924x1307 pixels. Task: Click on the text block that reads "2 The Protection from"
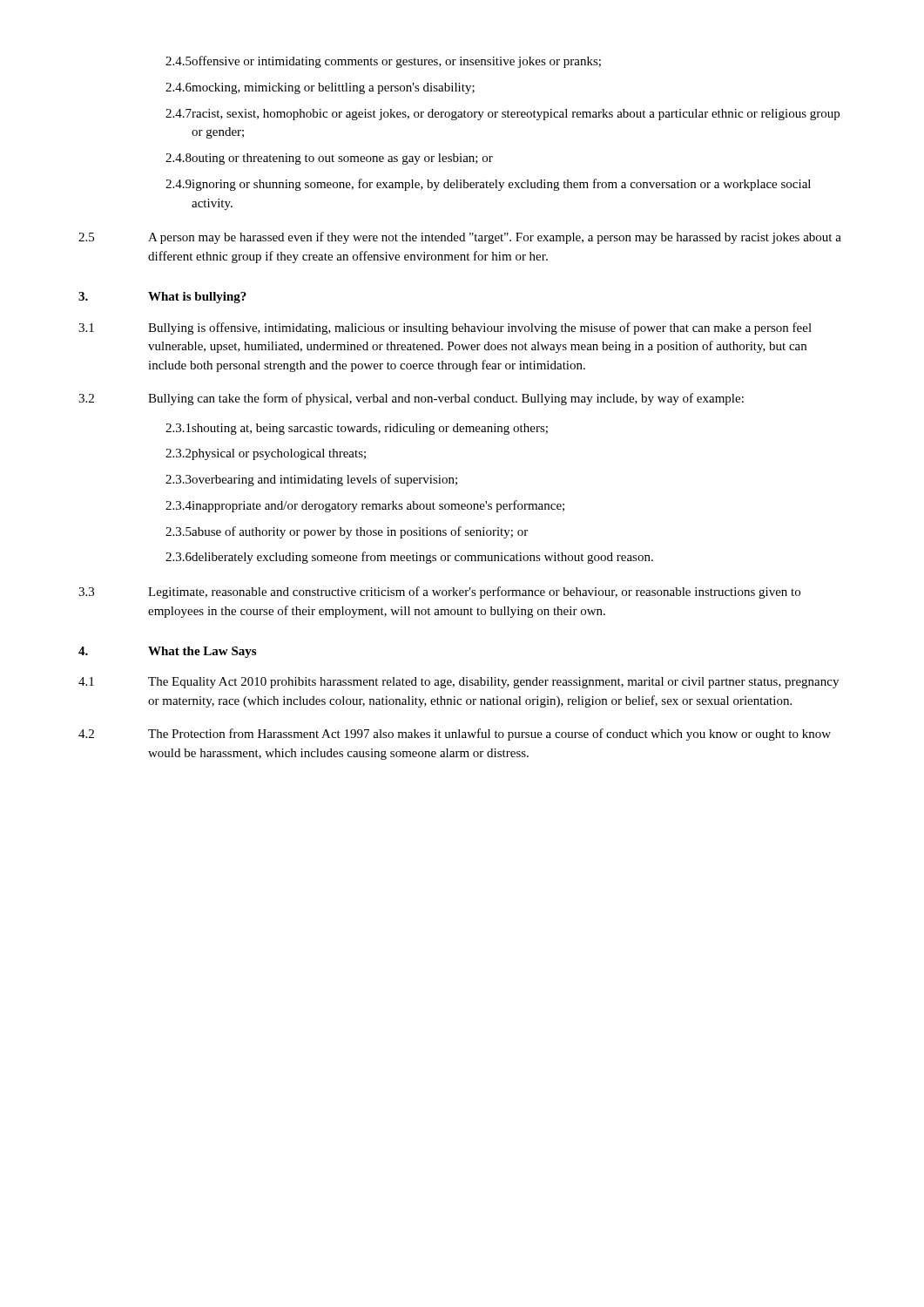click(x=462, y=744)
